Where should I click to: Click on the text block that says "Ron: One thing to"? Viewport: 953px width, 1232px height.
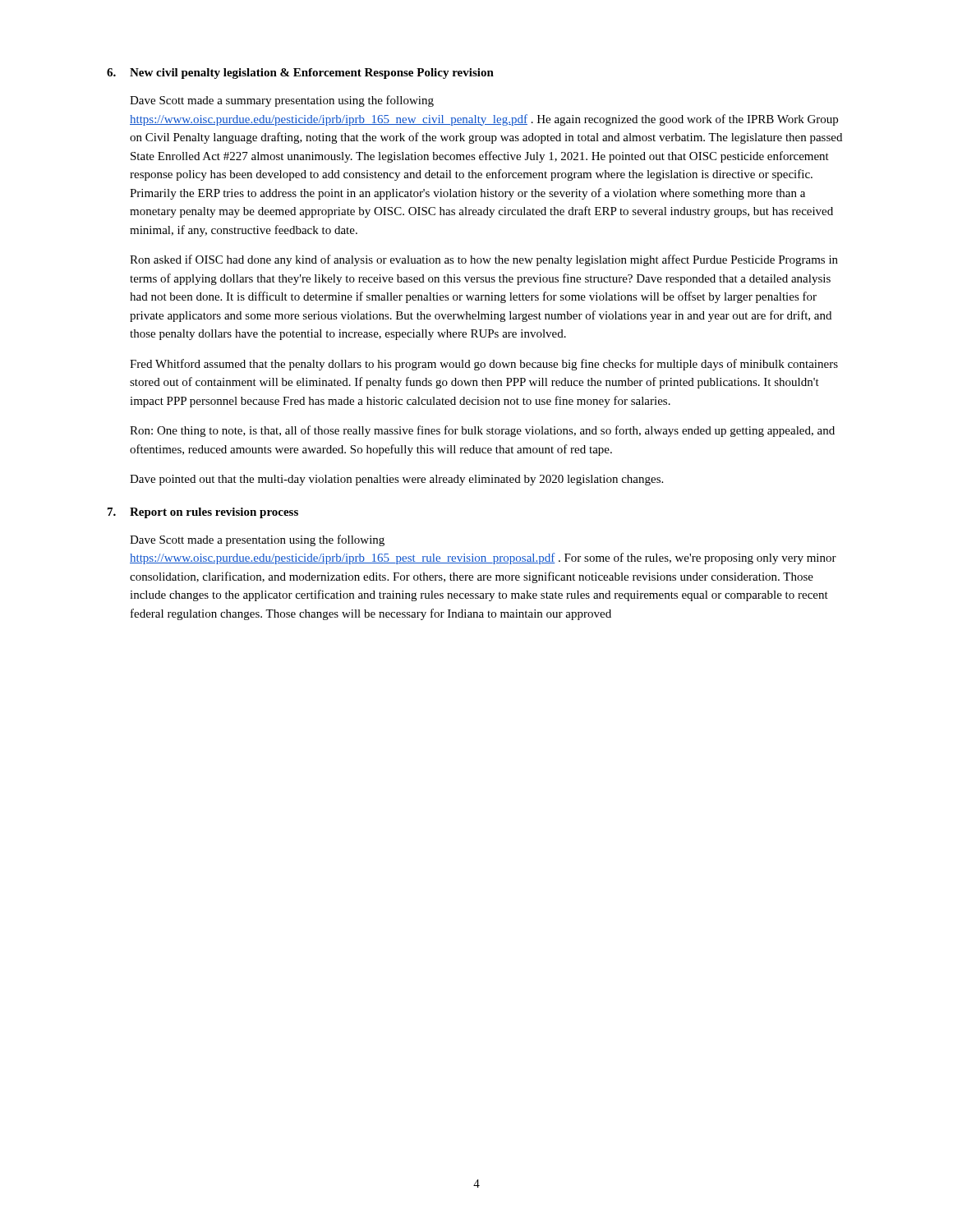click(x=482, y=440)
